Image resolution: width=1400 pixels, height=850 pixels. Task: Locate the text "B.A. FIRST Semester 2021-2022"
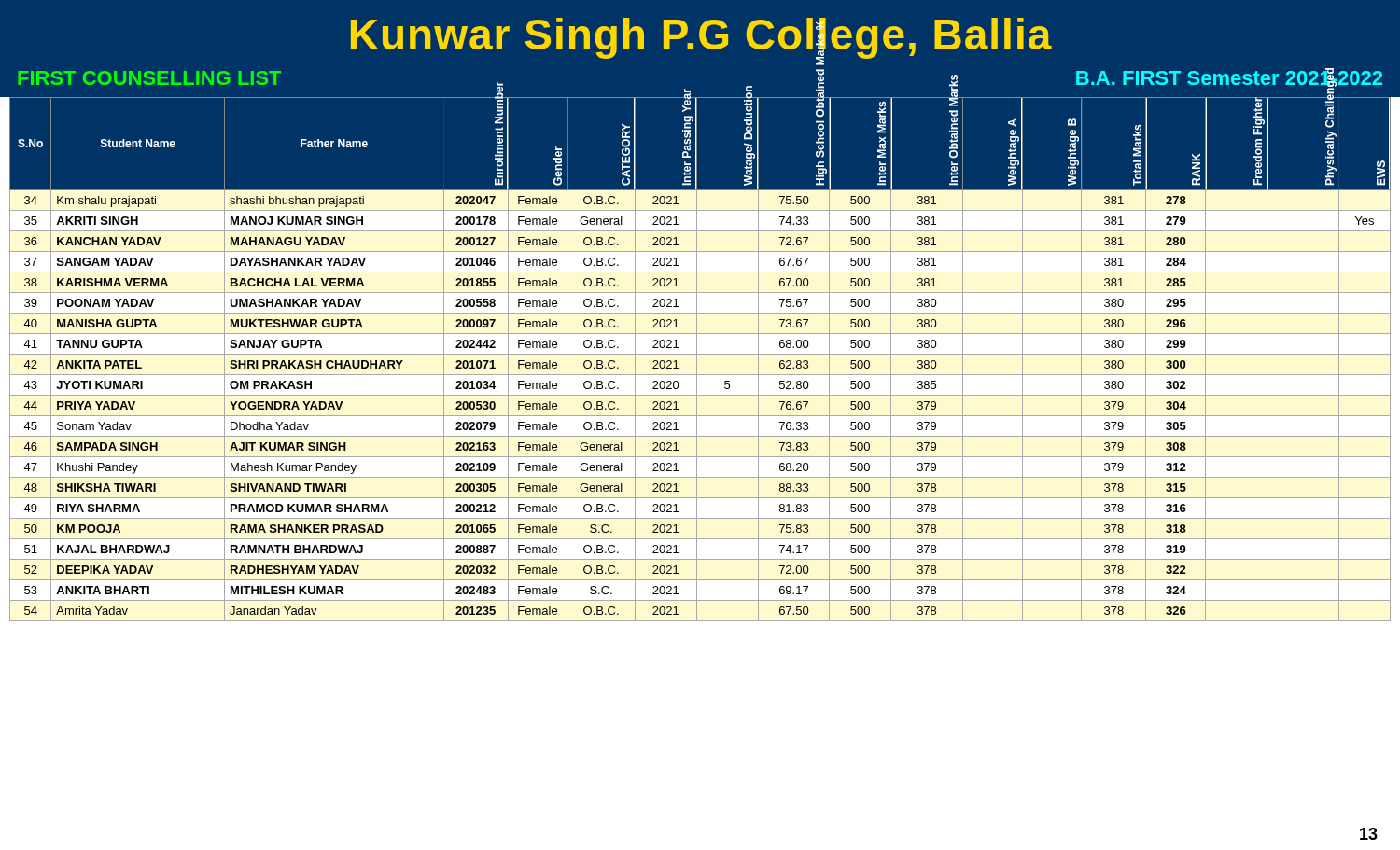1229,78
